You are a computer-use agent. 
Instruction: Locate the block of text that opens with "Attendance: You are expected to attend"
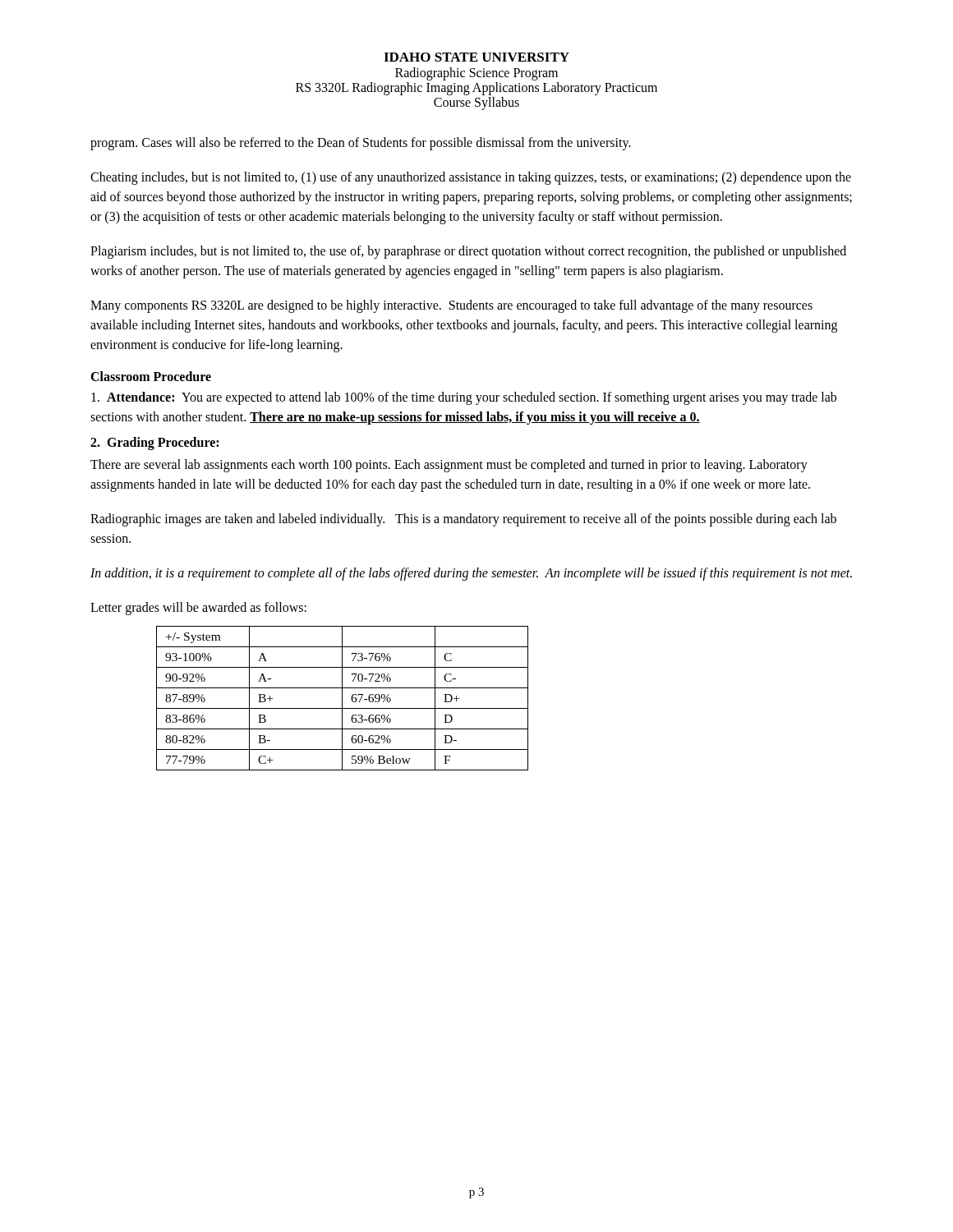point(464,407)
